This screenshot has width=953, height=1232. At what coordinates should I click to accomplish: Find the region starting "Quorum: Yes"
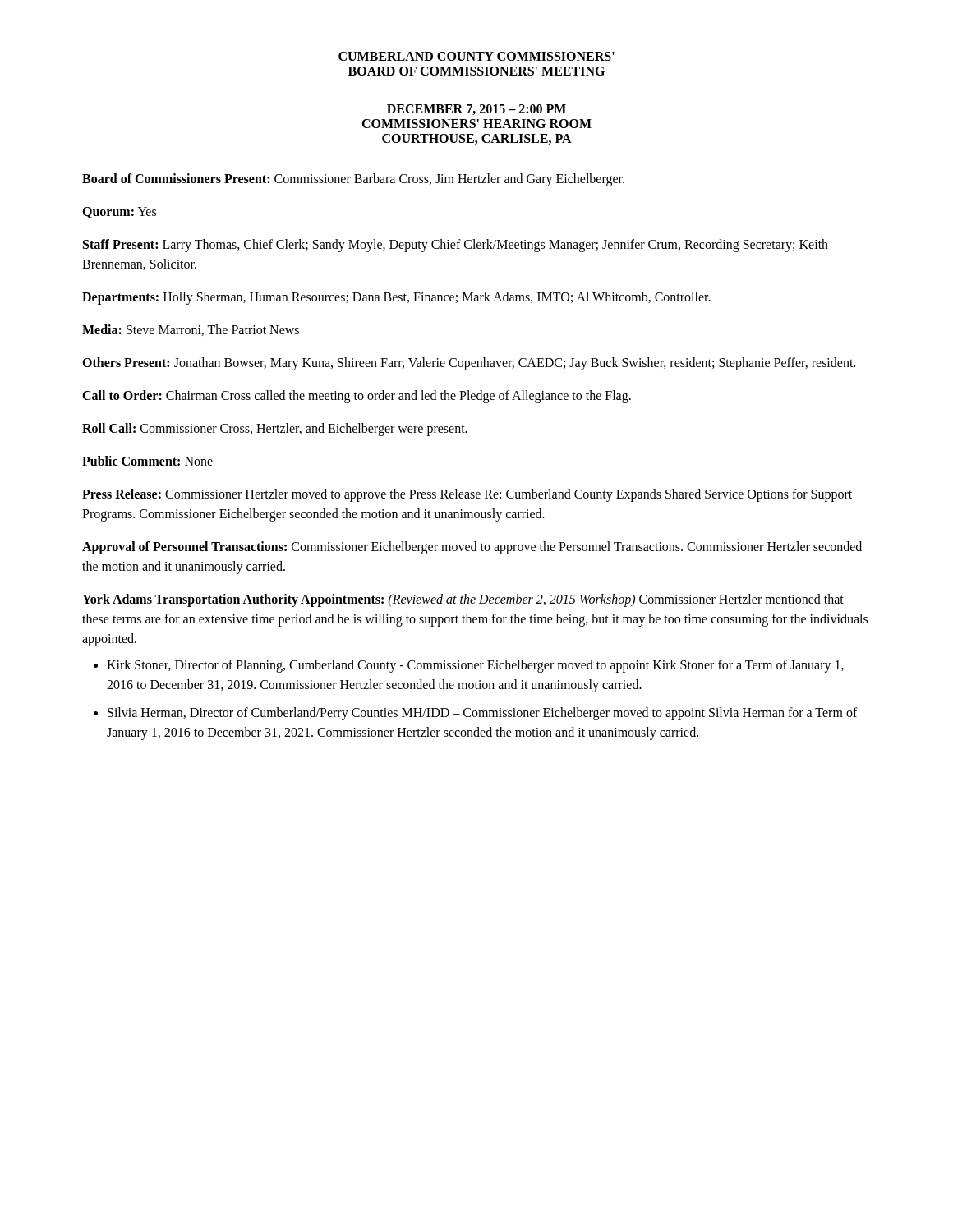[x=119, y=213]
